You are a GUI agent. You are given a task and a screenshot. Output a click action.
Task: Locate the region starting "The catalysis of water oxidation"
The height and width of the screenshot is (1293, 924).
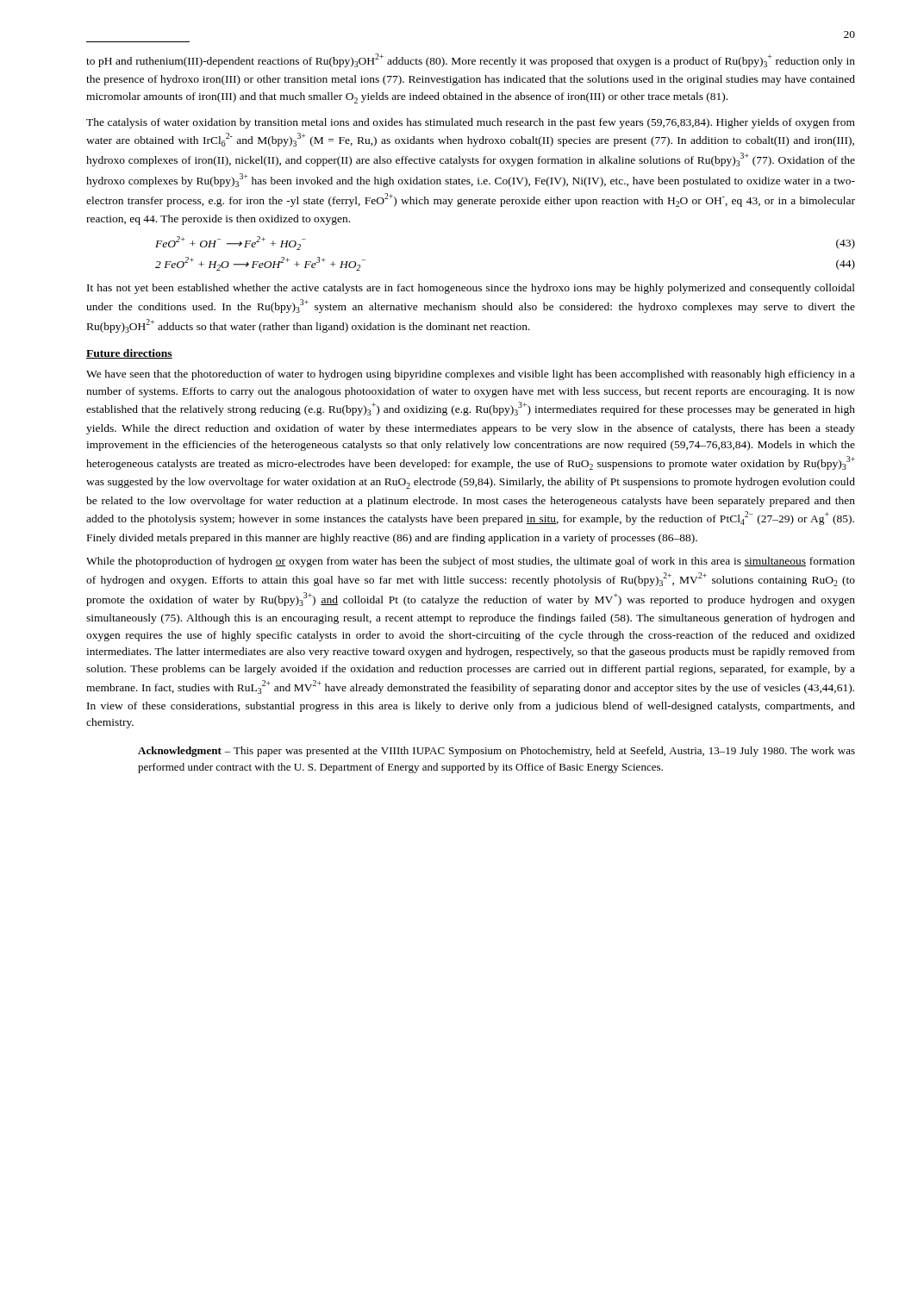[471, 170]
